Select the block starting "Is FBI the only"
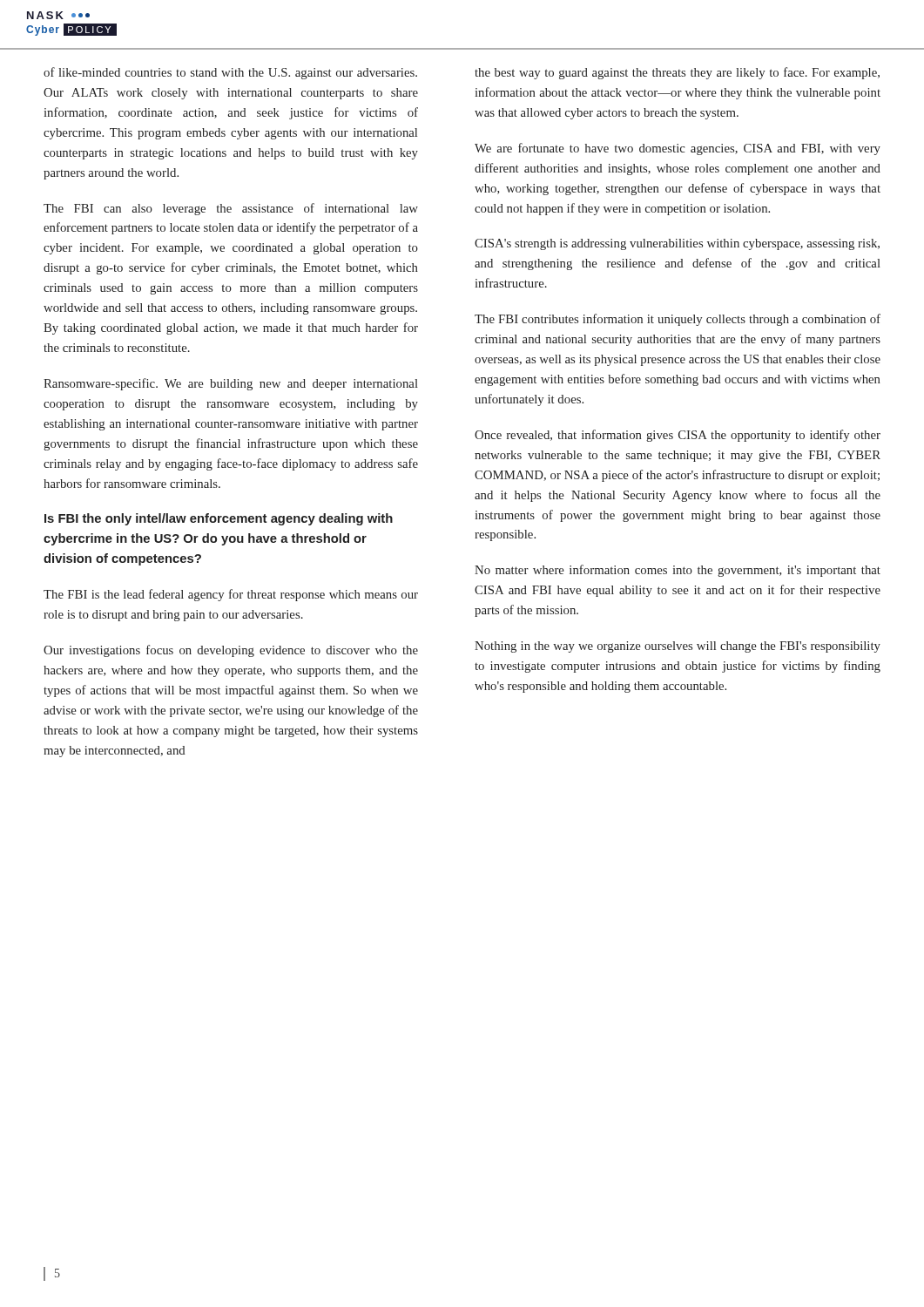Viewport: 924px width, 1307px height. 218,539
